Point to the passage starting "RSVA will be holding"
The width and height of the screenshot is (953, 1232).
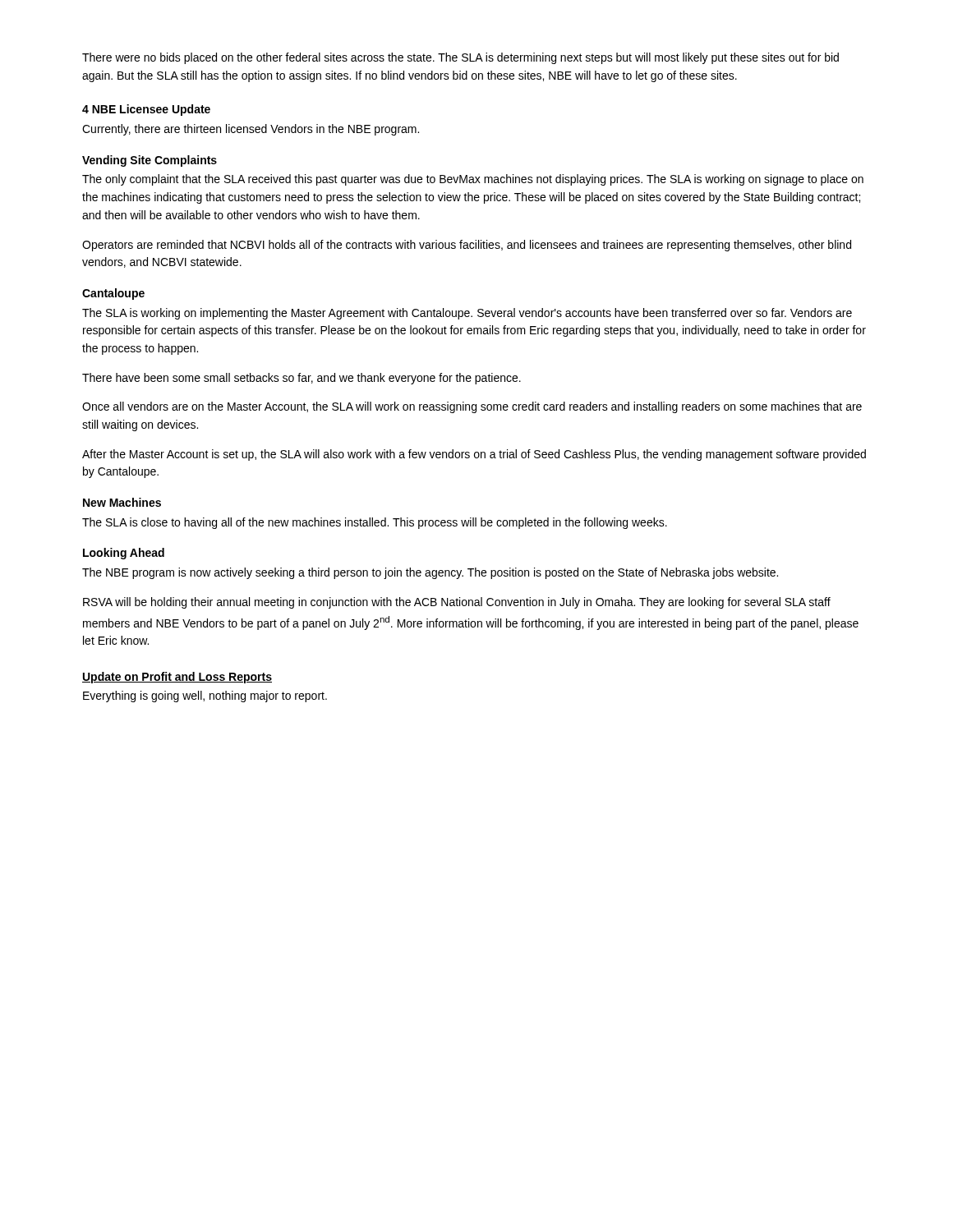point(470,621)
